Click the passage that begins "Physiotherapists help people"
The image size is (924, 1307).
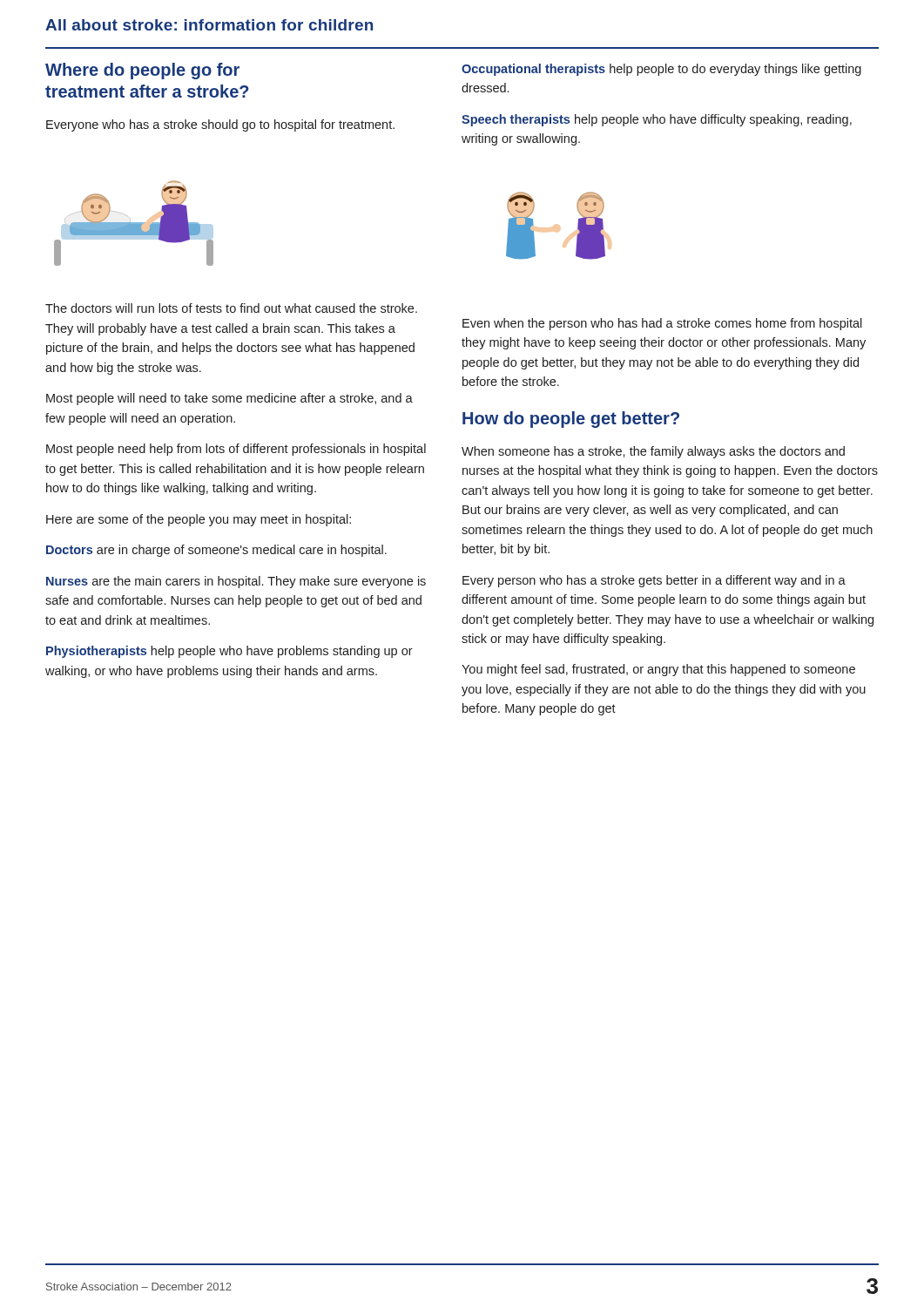[229, 661]
